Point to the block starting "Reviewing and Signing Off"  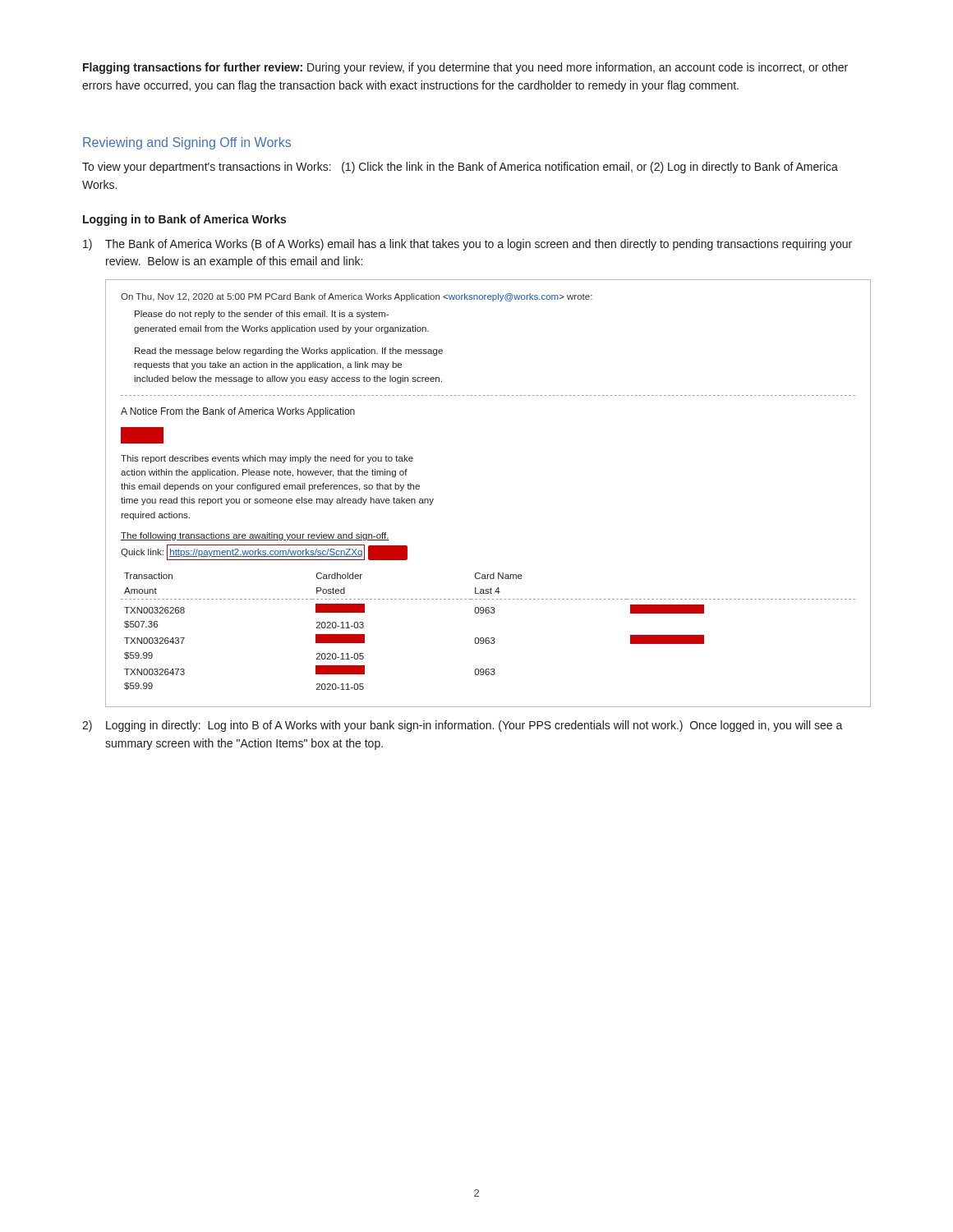pyautogui.click(x=187, y=143)
